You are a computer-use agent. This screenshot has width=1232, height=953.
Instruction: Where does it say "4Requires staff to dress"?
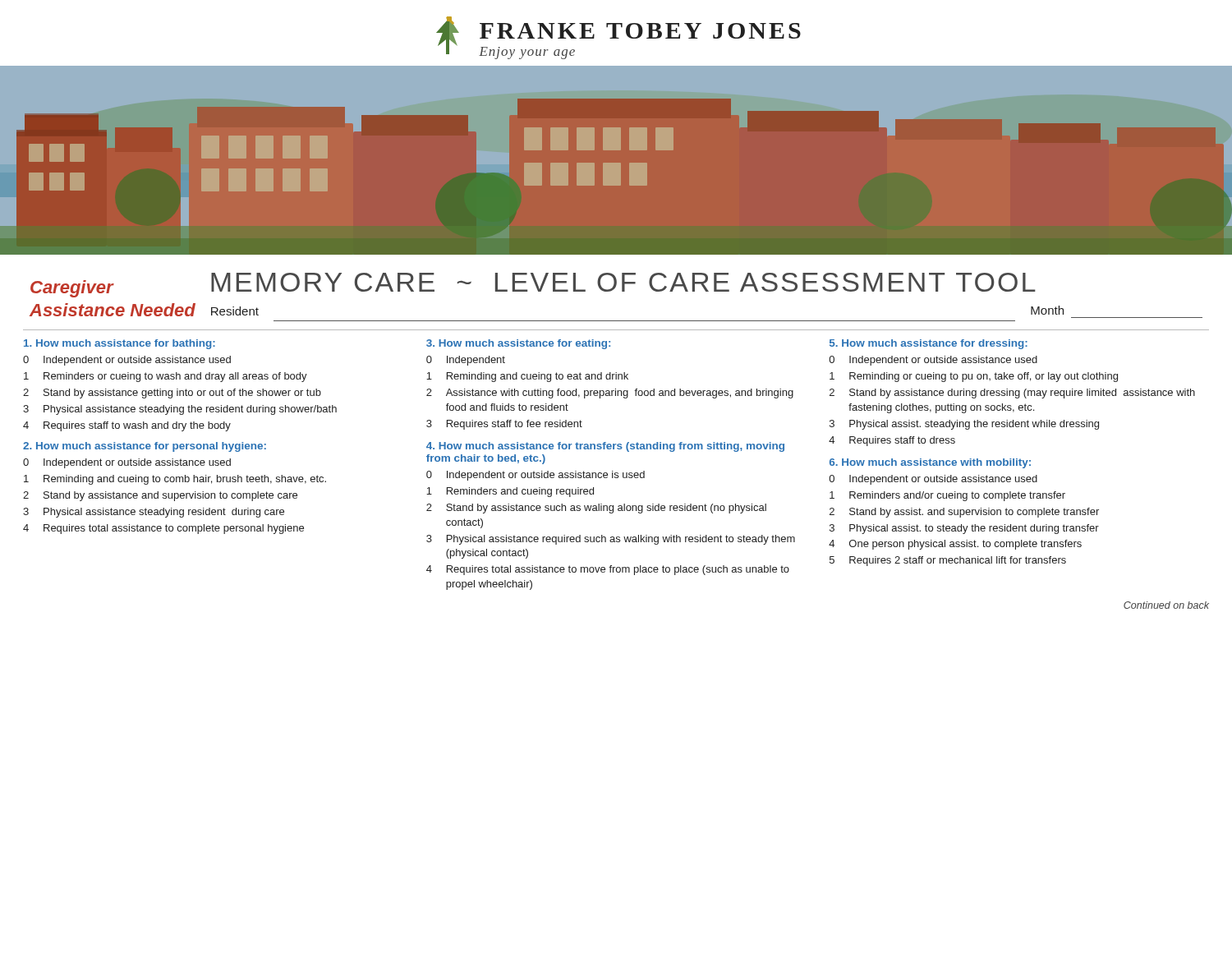pyautogui.click(x=892, y=441)
